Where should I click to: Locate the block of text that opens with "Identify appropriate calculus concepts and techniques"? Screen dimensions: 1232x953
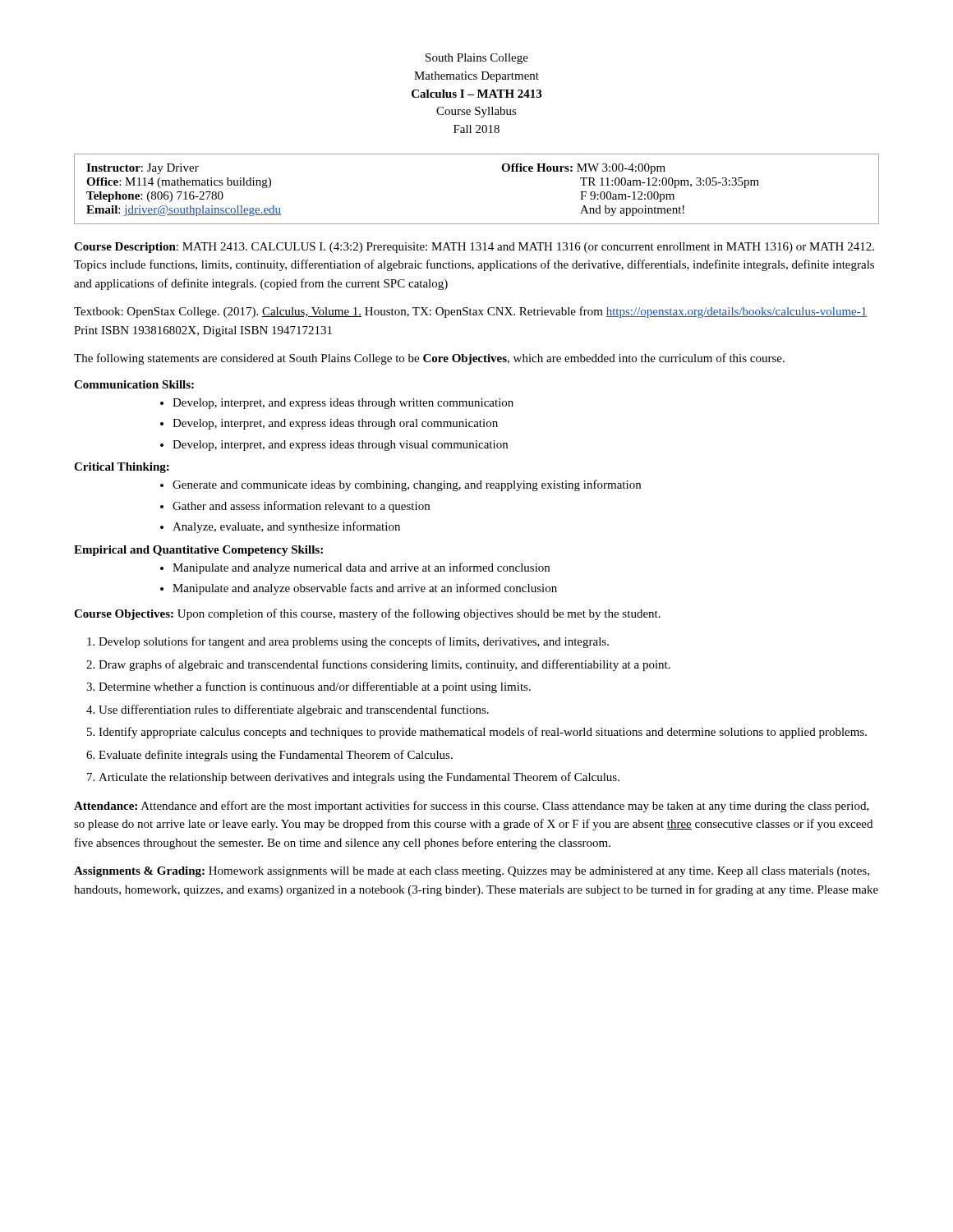pos(483,732)
